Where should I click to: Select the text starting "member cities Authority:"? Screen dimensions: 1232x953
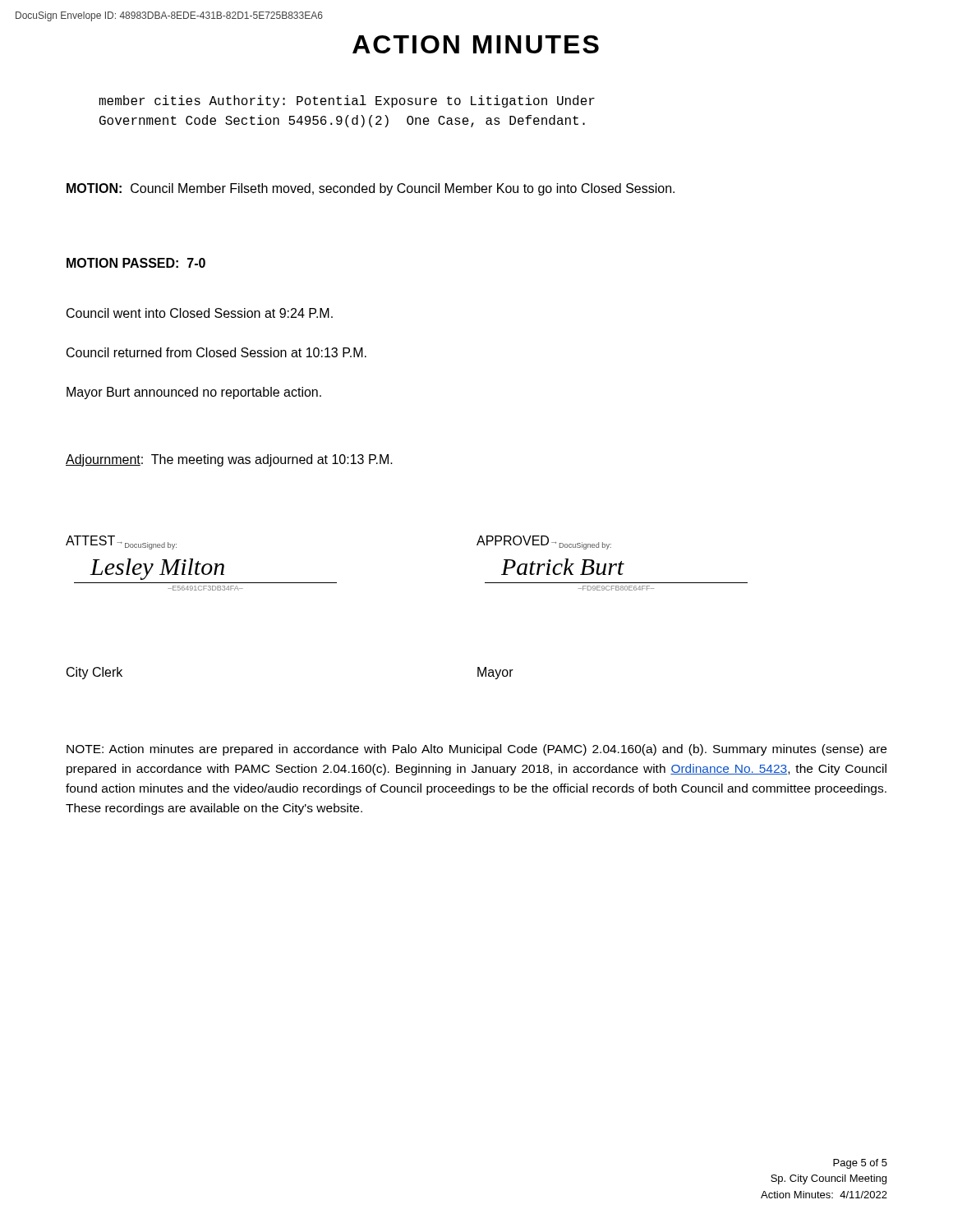pyautogui.click(x=347, y=112)
